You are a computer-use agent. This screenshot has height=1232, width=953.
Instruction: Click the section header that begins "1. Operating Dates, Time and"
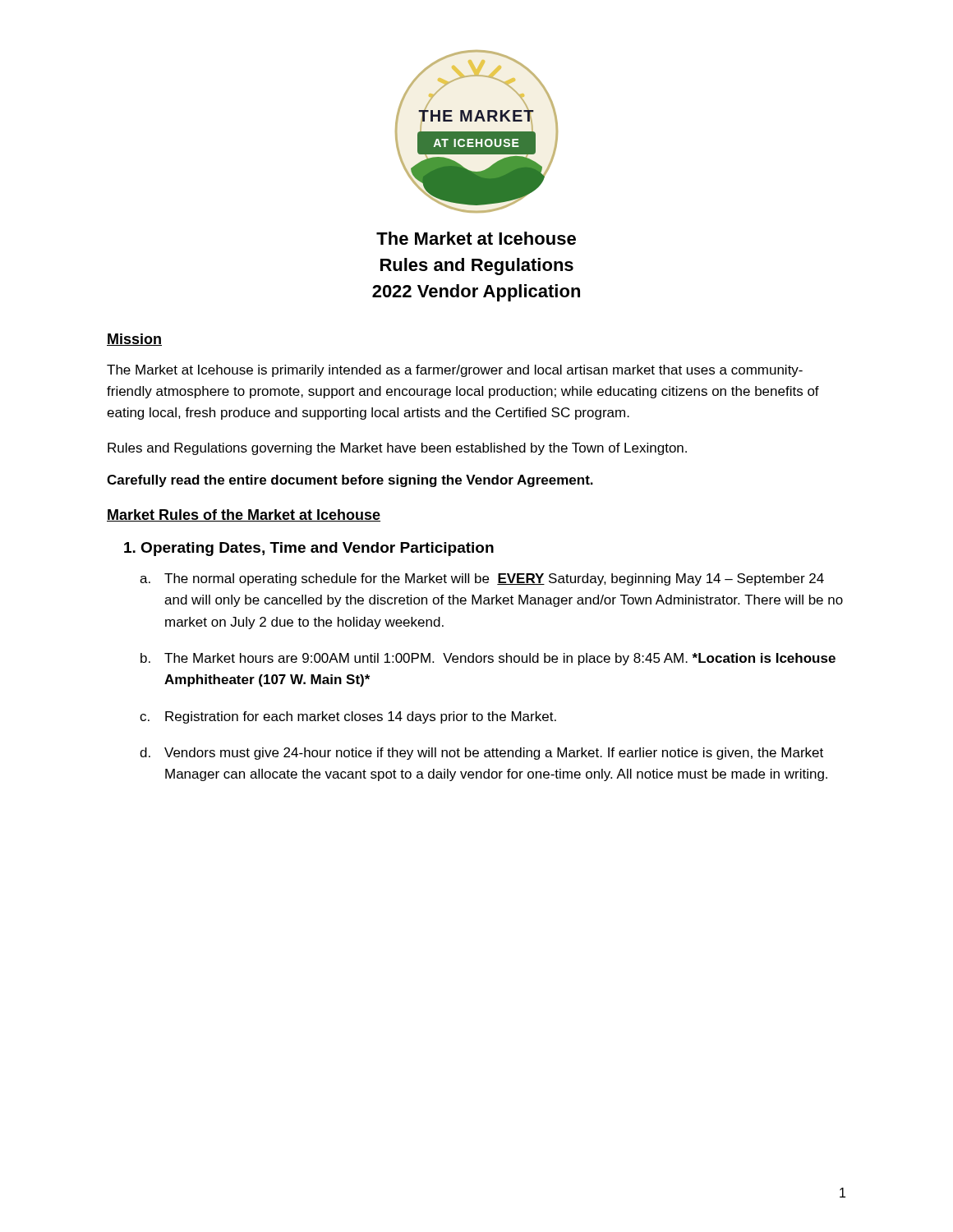(x=309, y=548)
